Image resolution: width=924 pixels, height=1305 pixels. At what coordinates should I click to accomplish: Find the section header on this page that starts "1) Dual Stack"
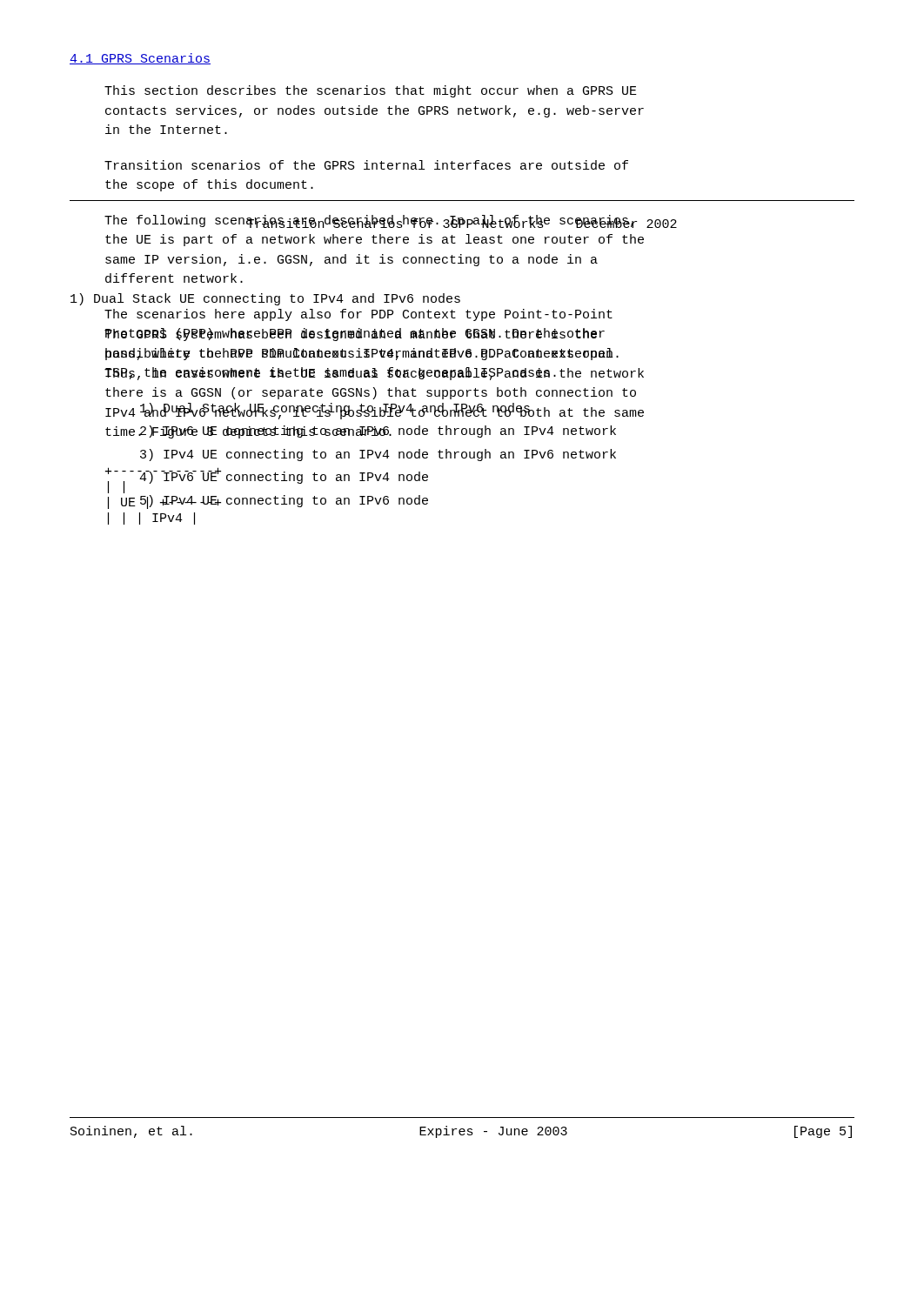tap(265, 300)
